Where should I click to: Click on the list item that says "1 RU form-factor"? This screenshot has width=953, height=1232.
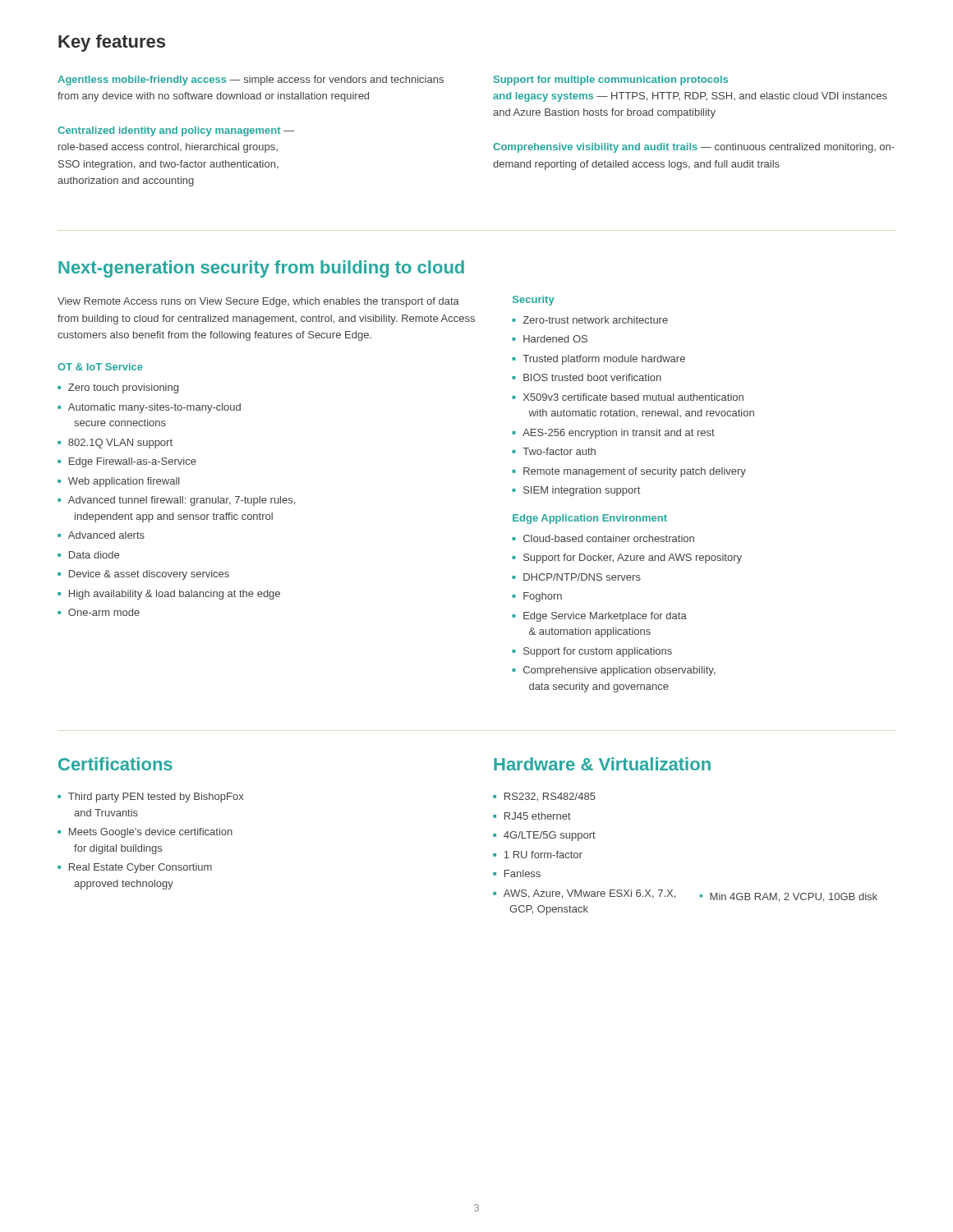click(x=543, y=855)
